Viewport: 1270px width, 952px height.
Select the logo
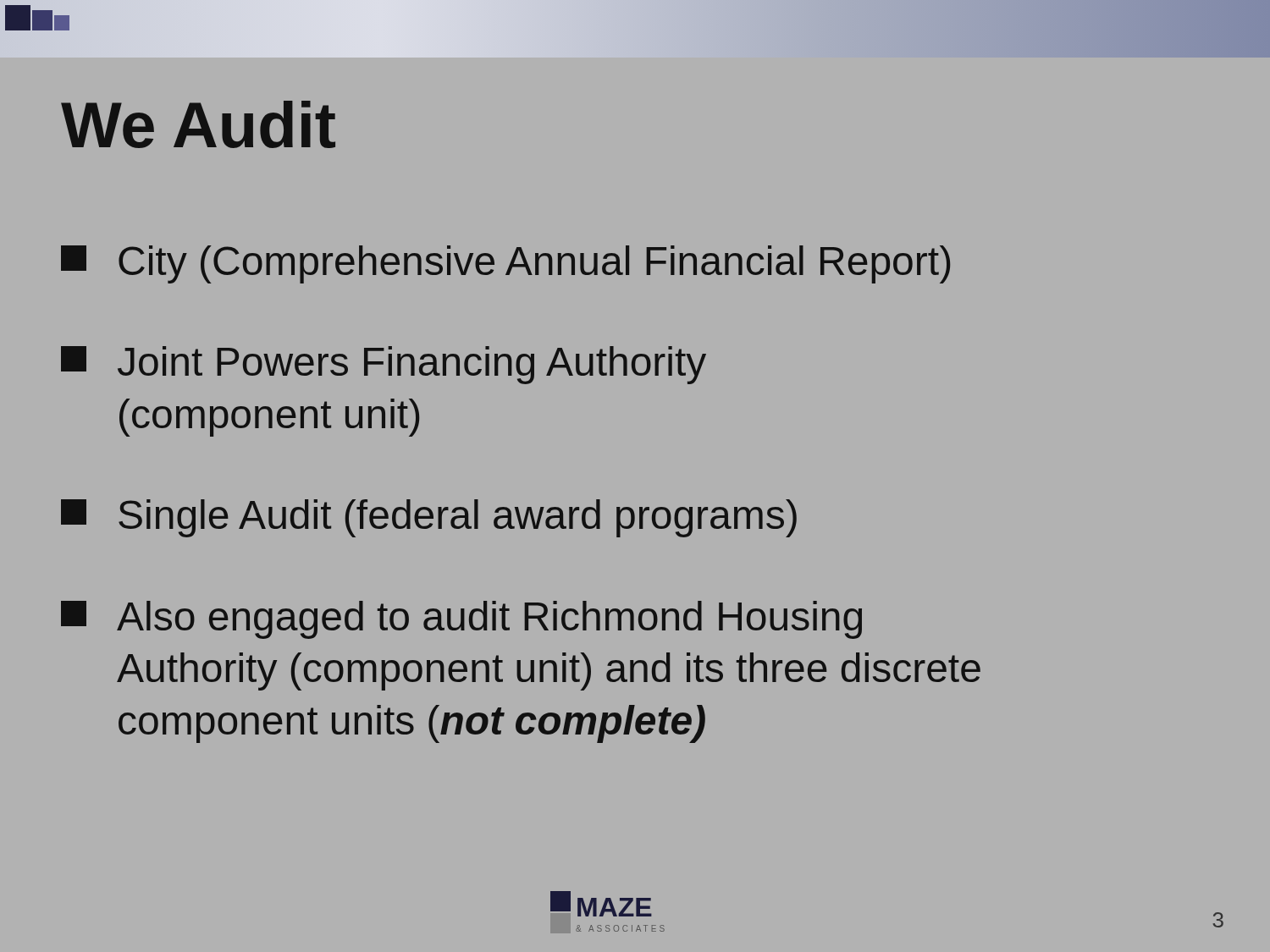(635, 914)
